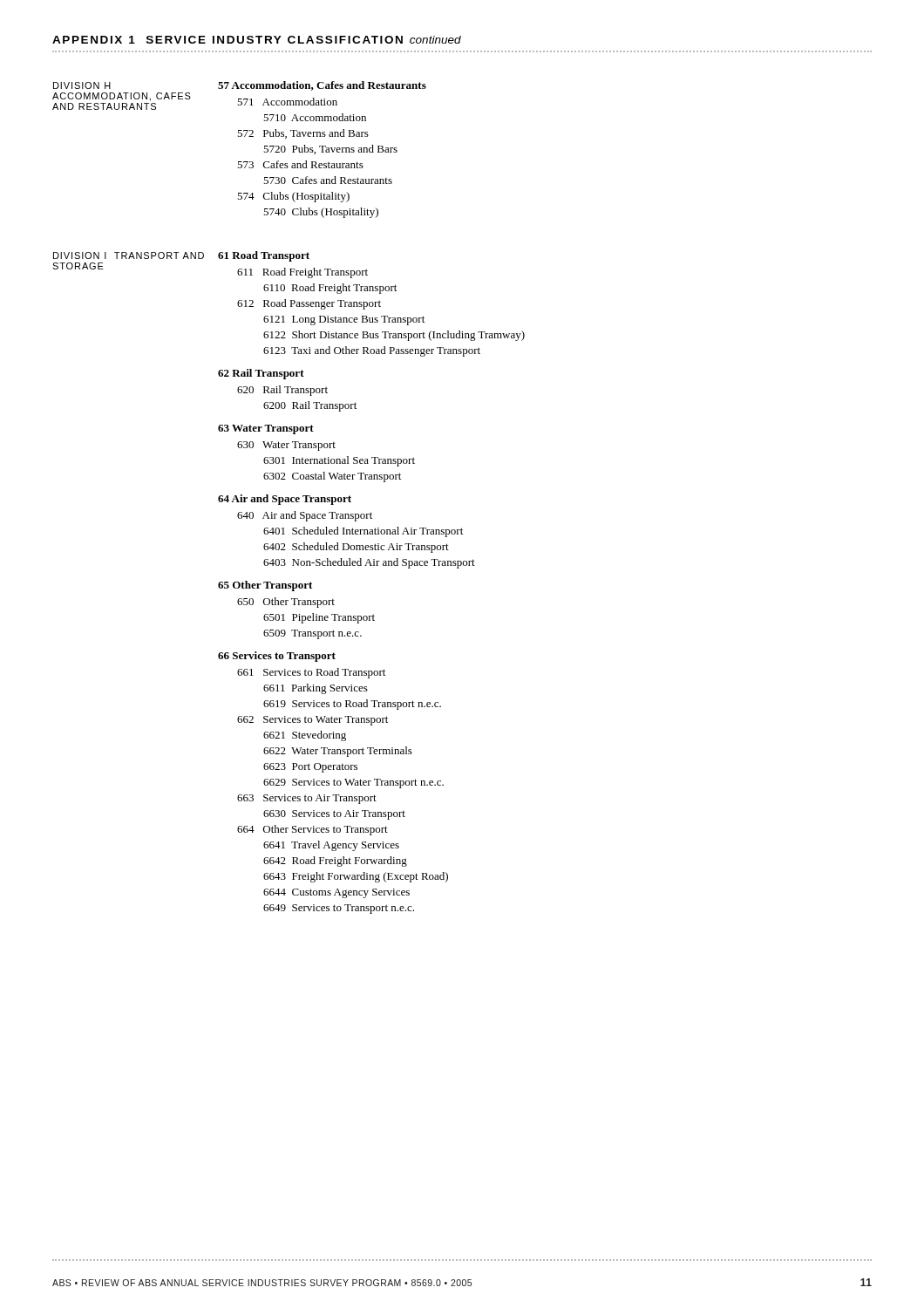Viewport: 924px width, 1308px height.
Task: Click where it says "6611 Parking Services"
Action: coord(315,688)
